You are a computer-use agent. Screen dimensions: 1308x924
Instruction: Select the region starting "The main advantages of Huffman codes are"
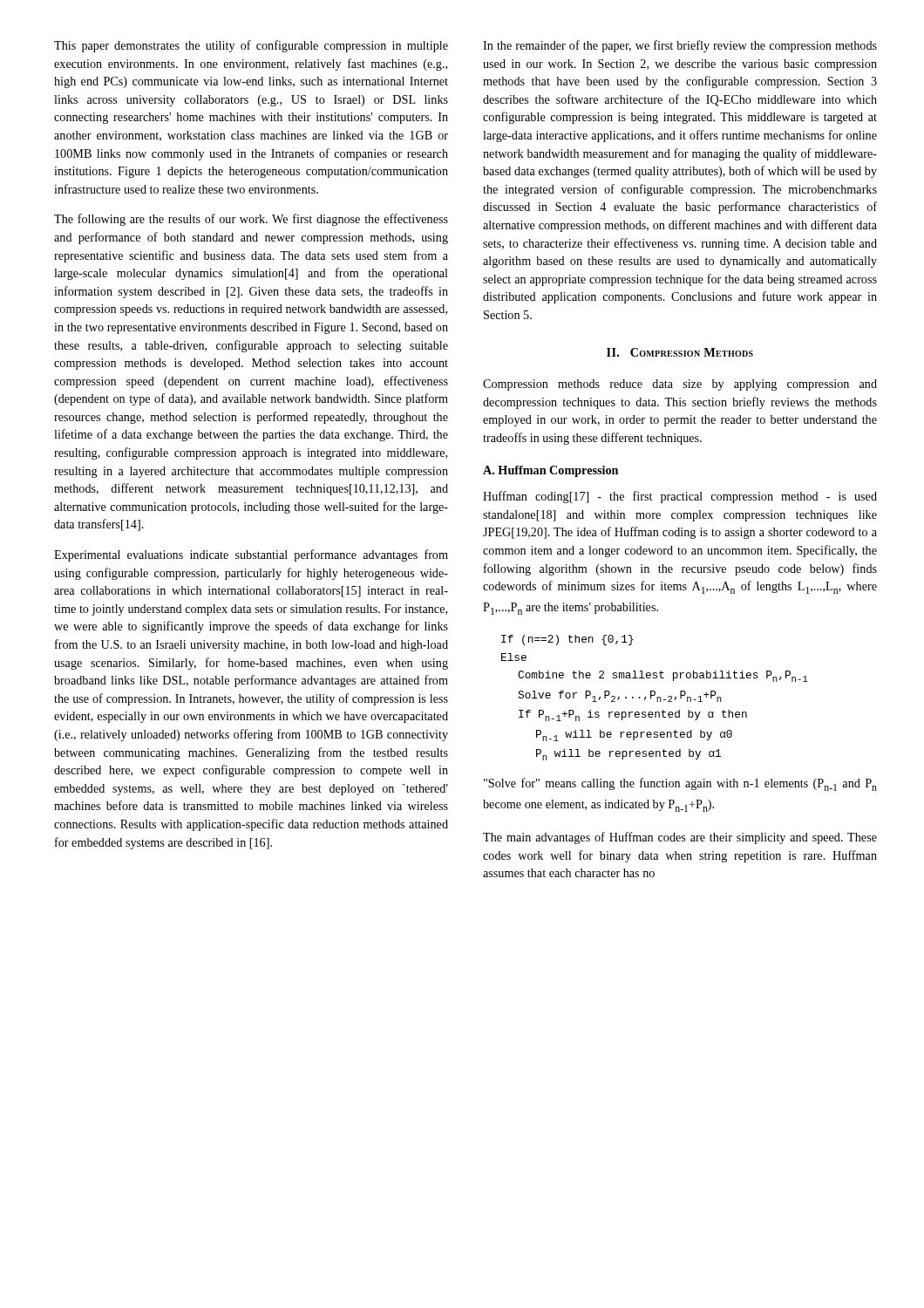(x=680, y=855)
